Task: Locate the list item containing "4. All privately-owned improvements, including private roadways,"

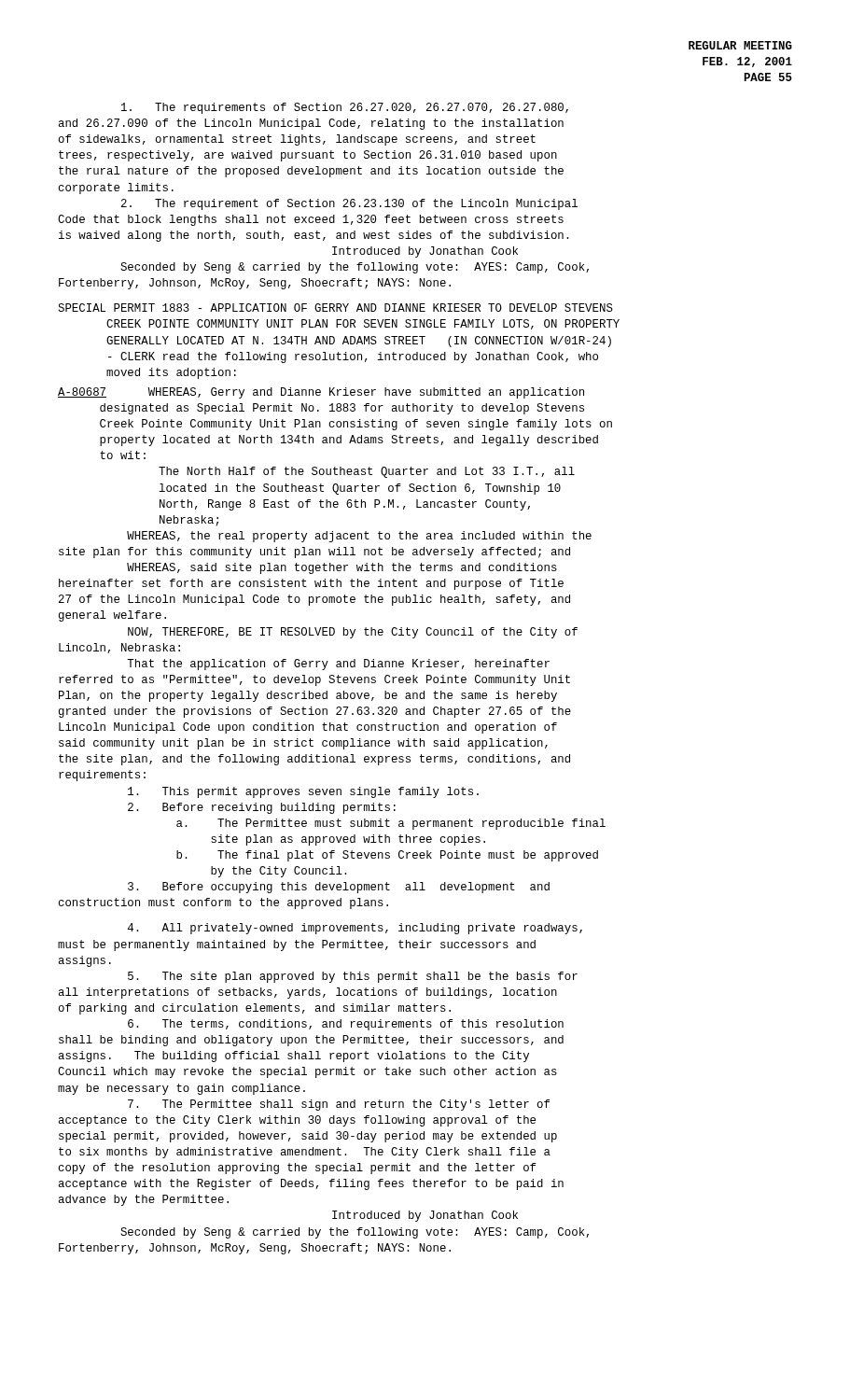Action: point(425,946)
